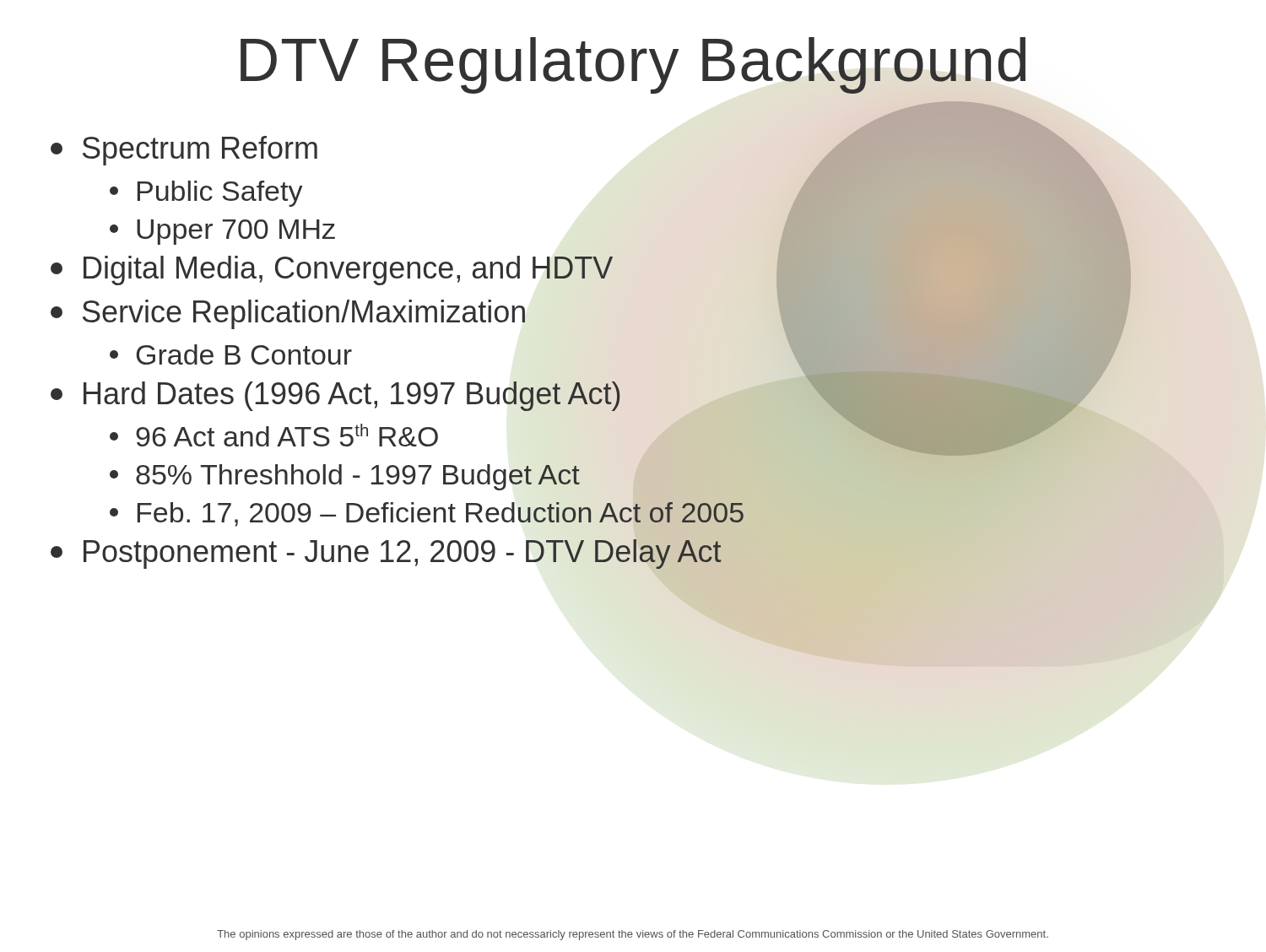This screenshot has height=952, width=1266.
Task: Click on the region starting "Digital Media, Convergence, and"
Action: pos(332,268)
